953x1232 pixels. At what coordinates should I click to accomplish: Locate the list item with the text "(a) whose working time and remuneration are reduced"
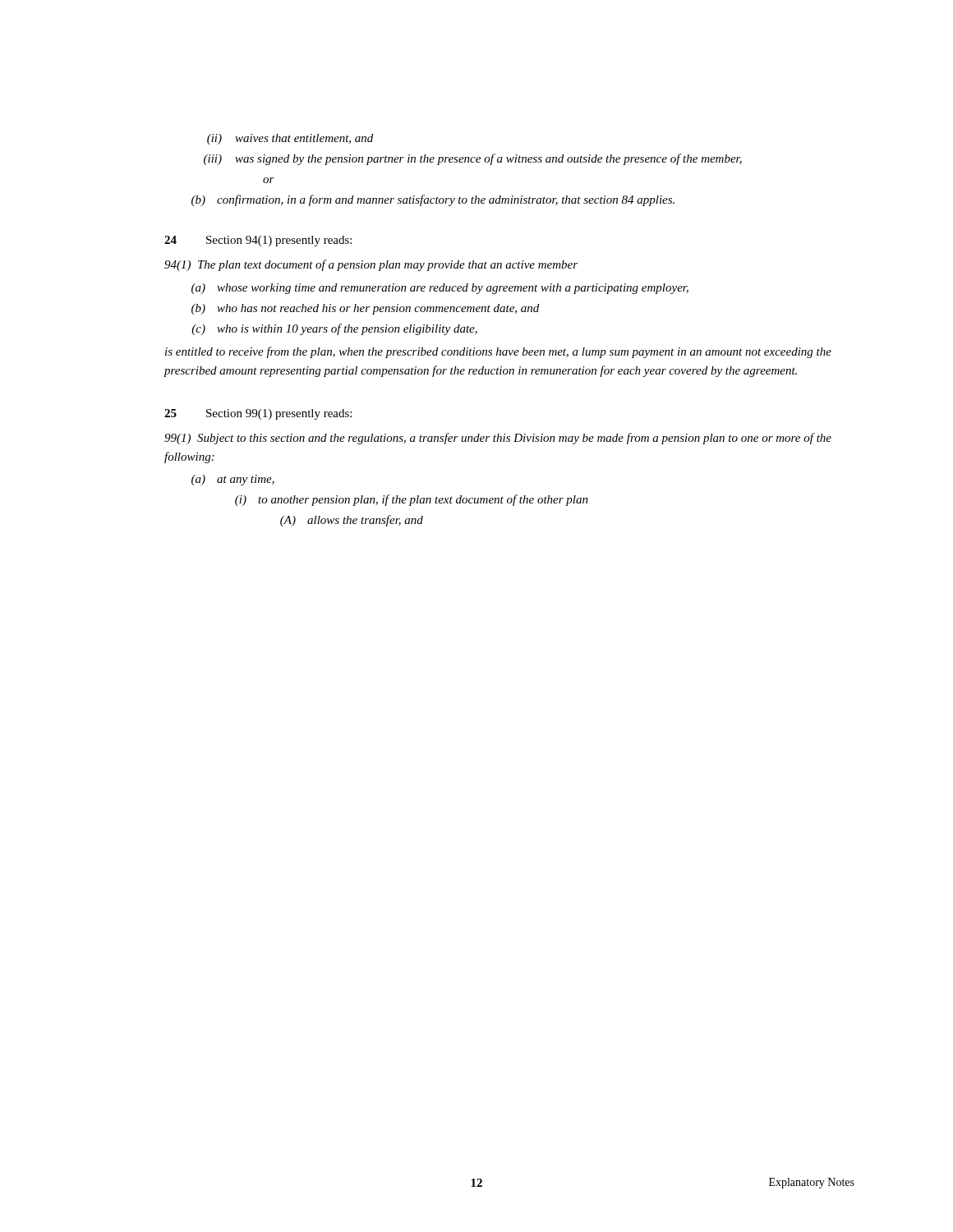tap(509, 287)
